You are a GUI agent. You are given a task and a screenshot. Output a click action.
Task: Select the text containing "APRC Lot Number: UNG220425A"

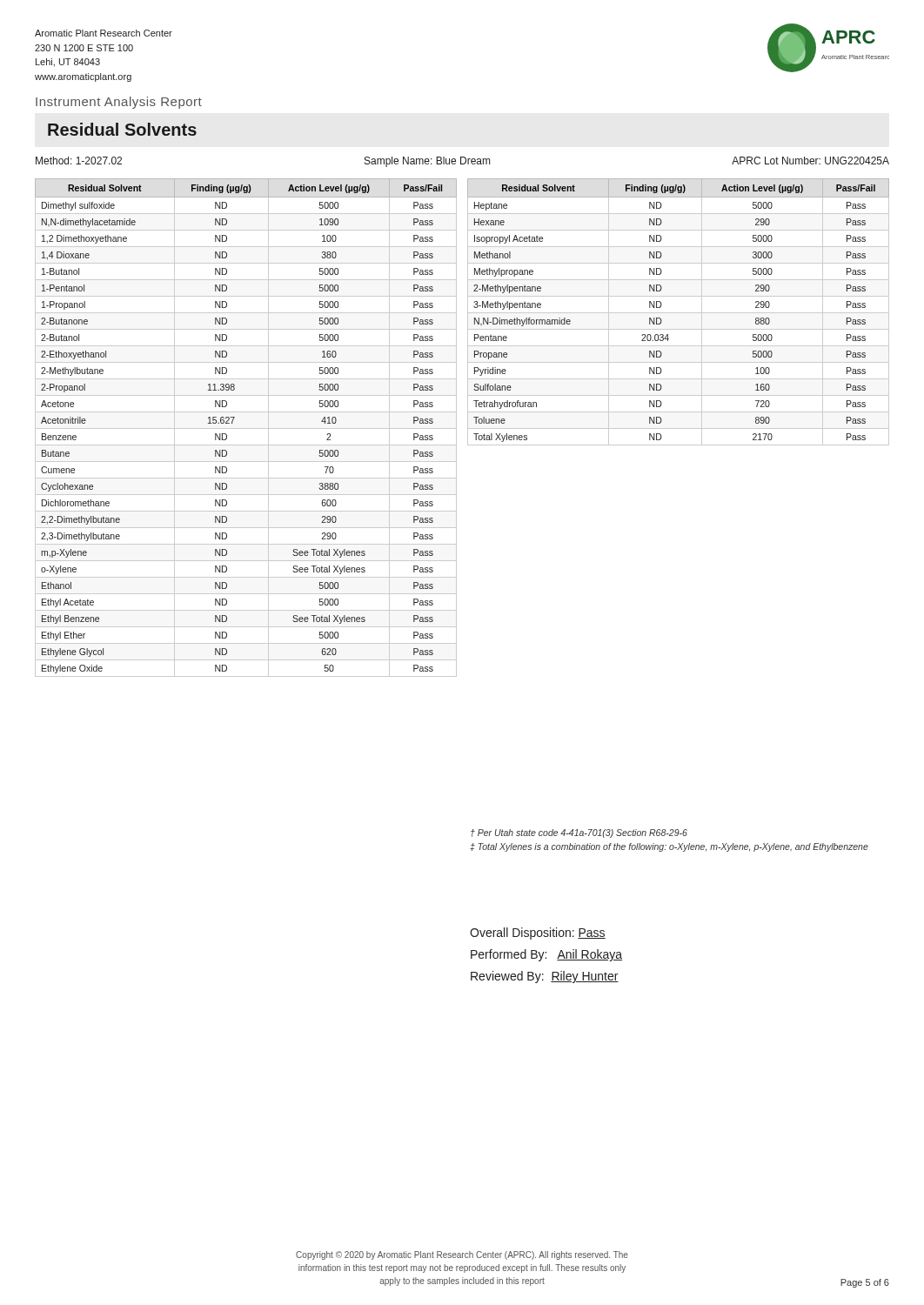(811, 161)
